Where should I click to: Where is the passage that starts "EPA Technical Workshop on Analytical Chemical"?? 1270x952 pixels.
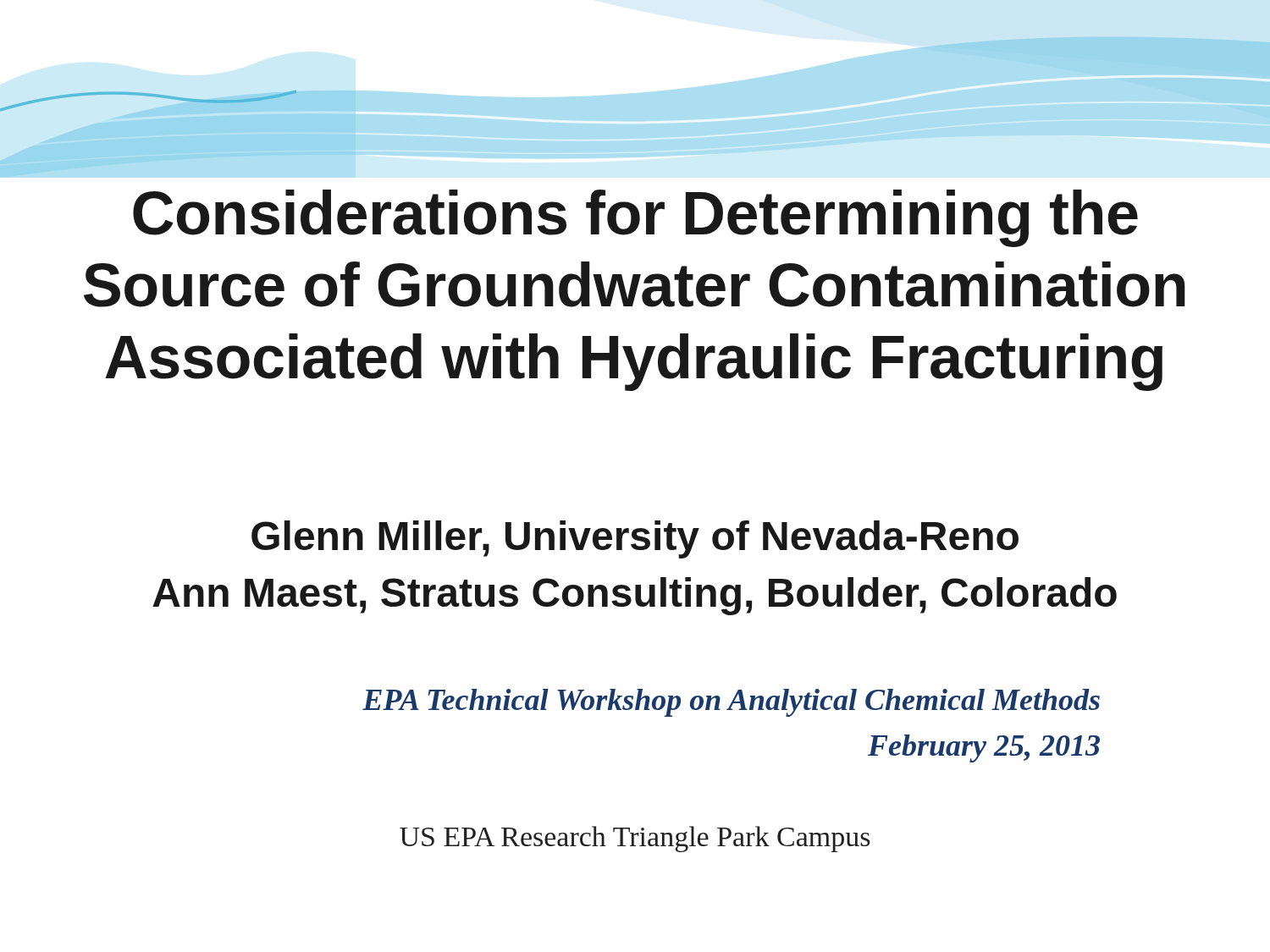pos(576,723)
